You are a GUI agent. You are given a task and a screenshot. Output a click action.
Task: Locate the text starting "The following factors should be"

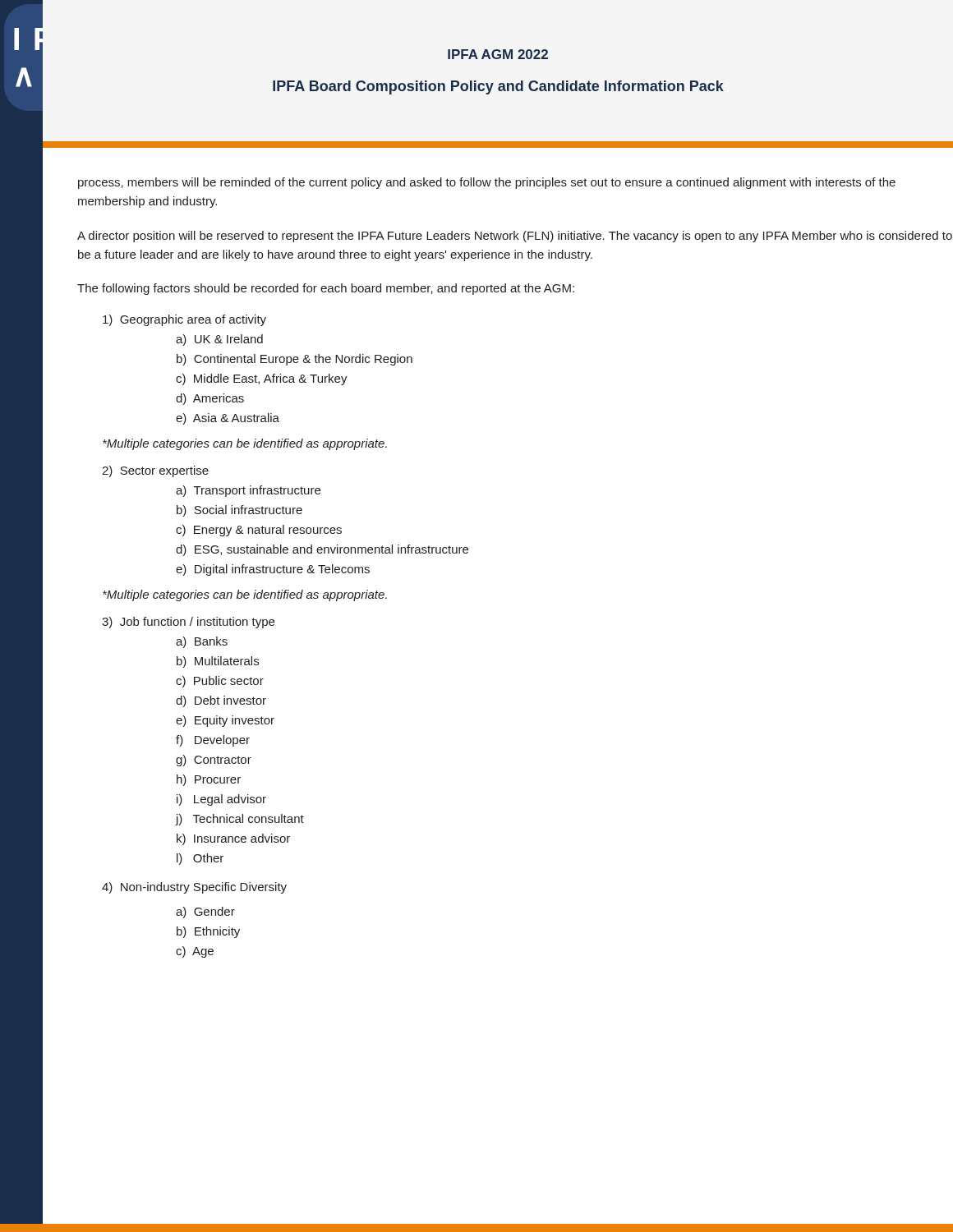coord(326,288)
